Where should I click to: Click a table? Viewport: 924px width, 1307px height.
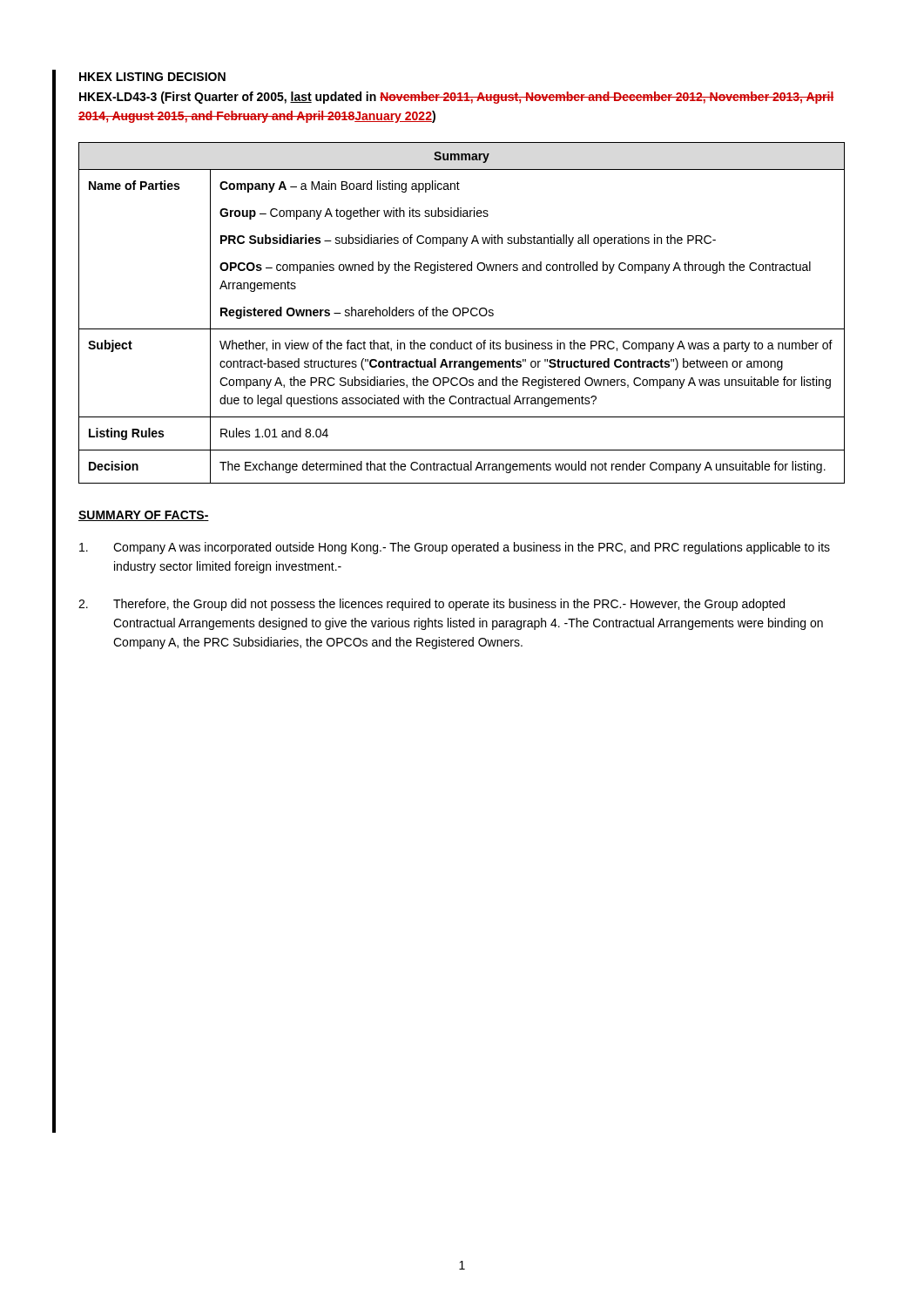tap(462, 313)
